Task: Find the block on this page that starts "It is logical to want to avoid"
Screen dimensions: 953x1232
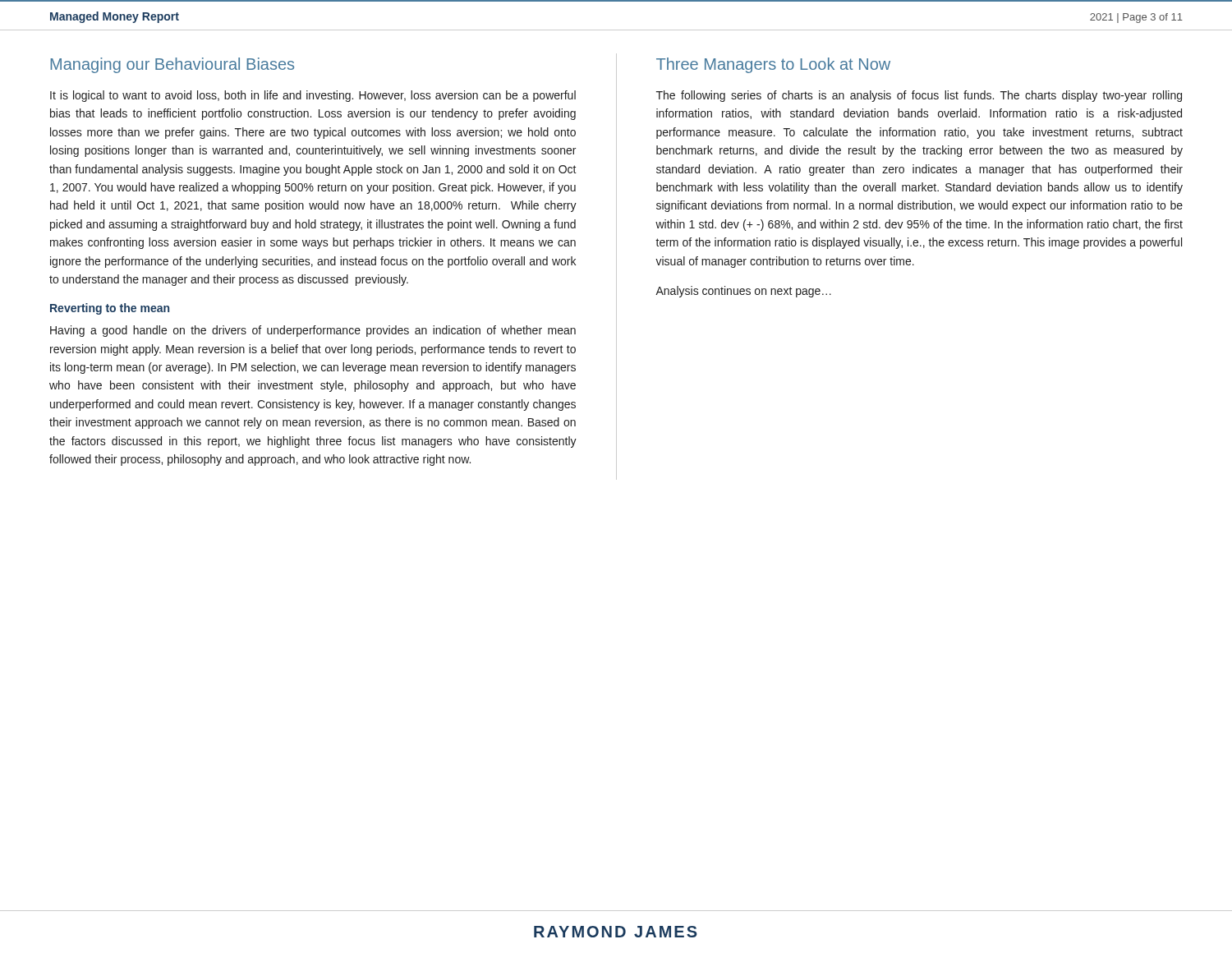Action: (313, 187)
